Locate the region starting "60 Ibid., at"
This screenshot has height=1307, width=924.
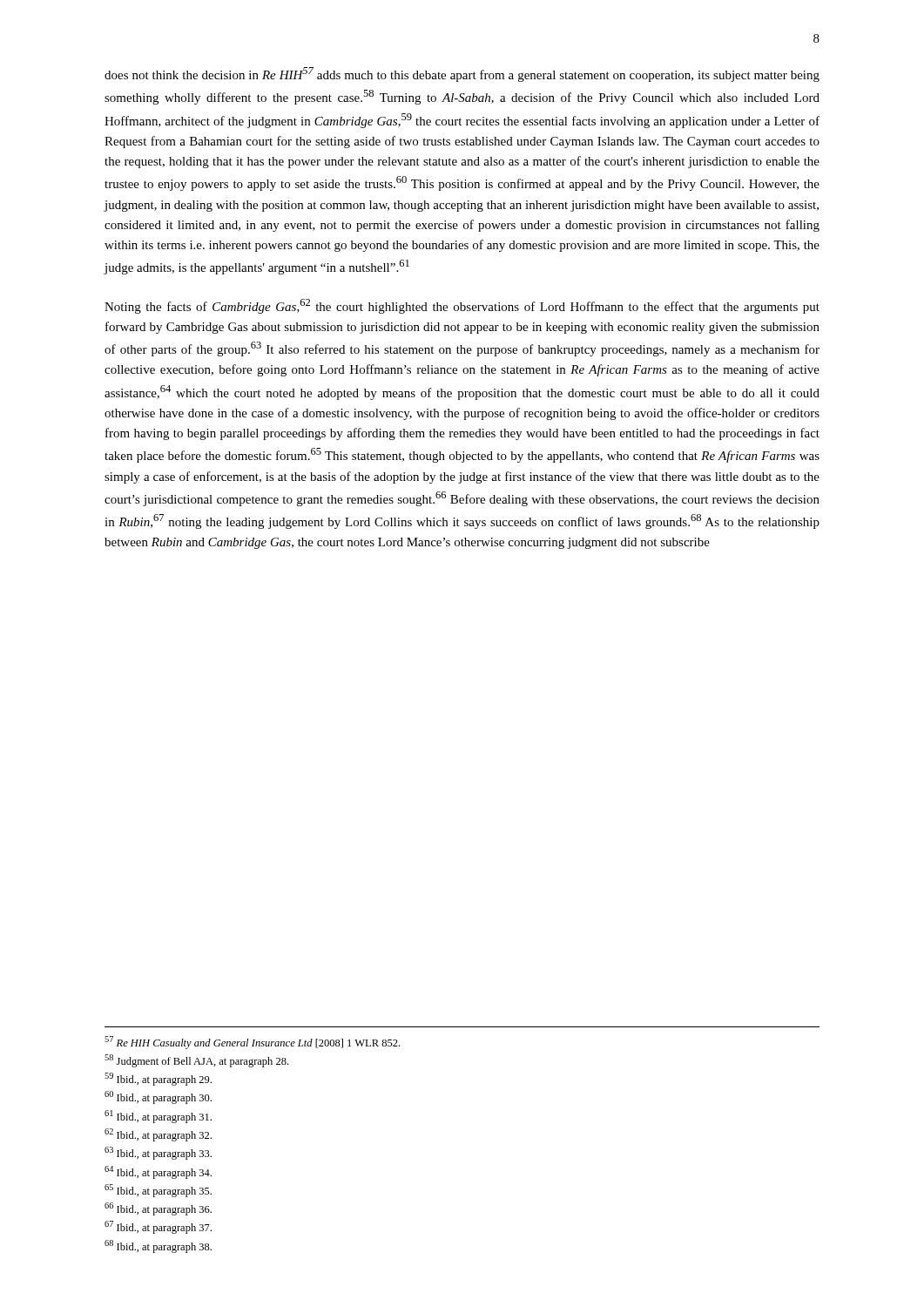click(158, 1097)
